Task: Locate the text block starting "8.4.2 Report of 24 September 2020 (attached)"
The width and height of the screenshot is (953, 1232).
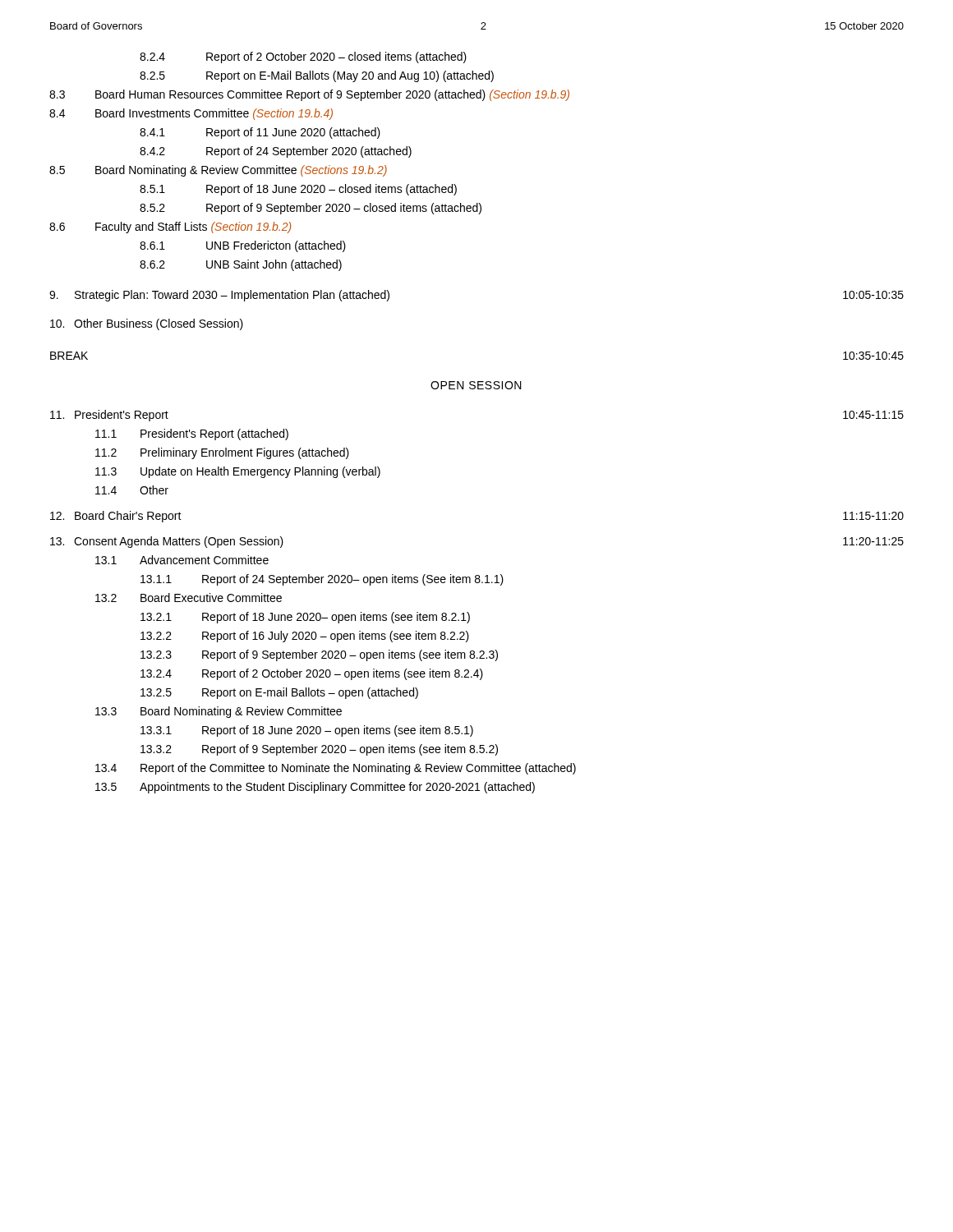Action: (276, 152)
